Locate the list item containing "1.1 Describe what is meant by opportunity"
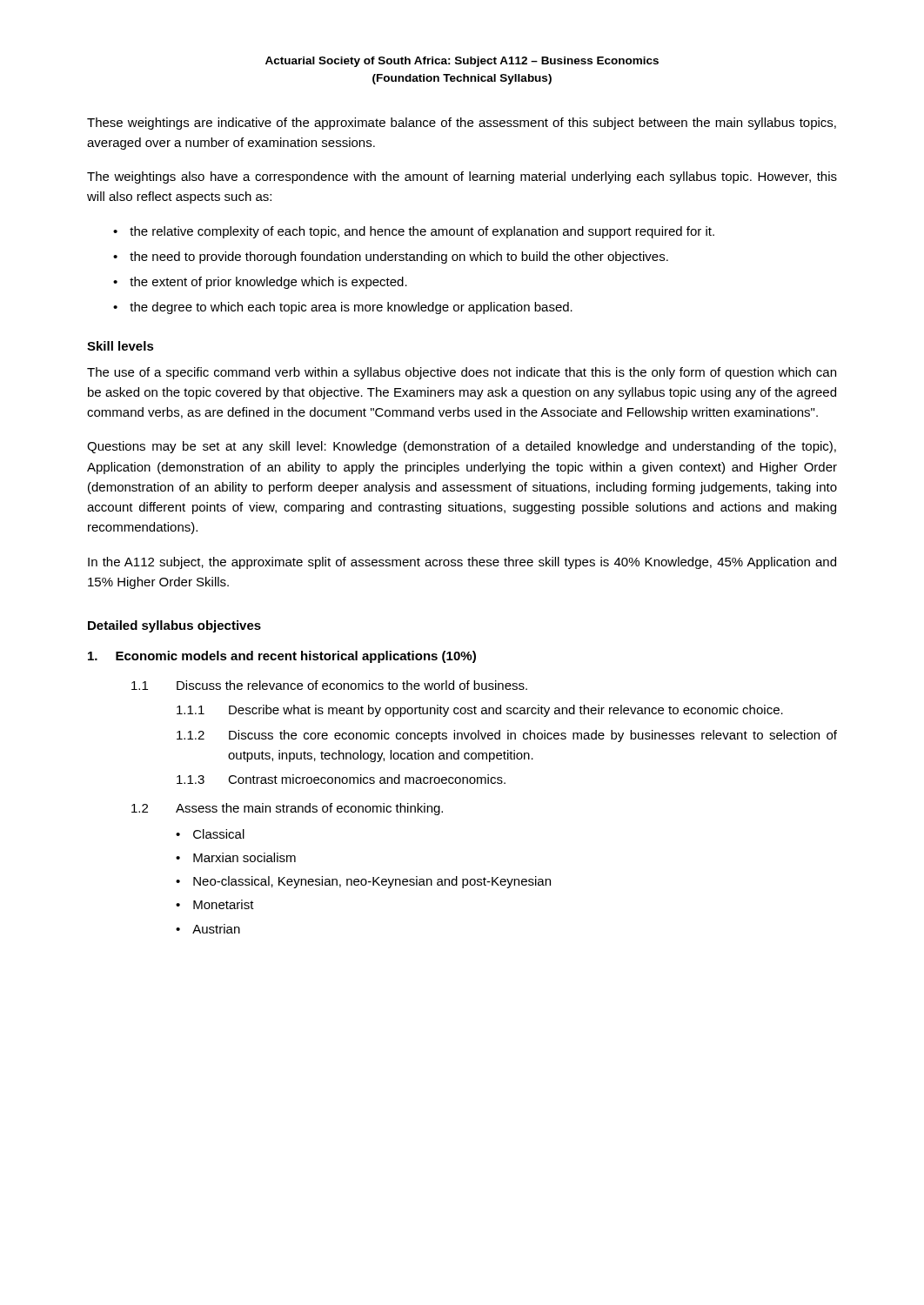Viewport: 924px width, 1305px height. pyautogui.click(x=506, y=710)
